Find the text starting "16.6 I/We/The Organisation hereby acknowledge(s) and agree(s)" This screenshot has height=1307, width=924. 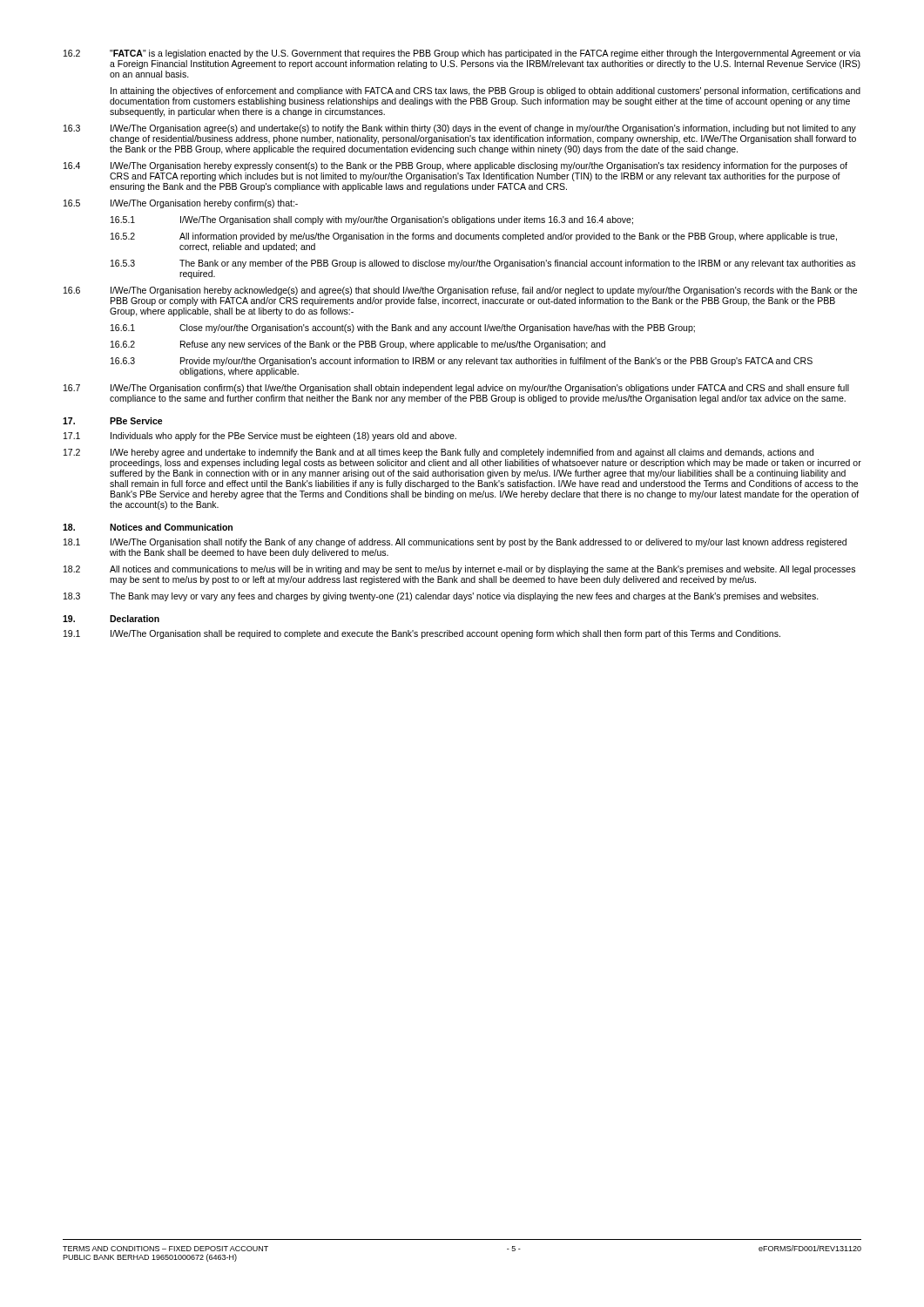[462, 301]
